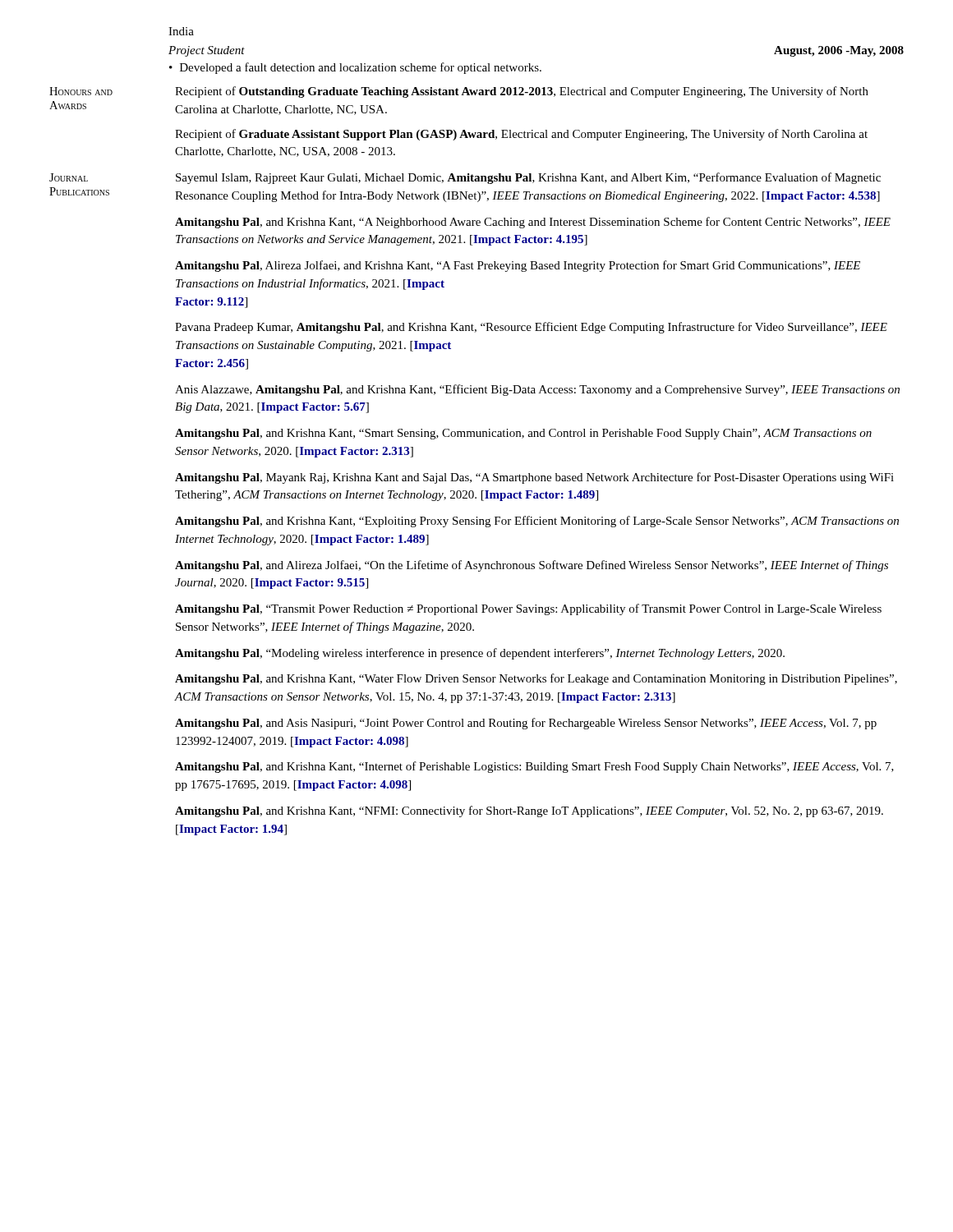This screenshot has height=1232, width=953.
Task: Click on the region starting "Amitangshu Pal, “Transmit Power Reduction ≠ Proportional"
Action: pos(528,618)
